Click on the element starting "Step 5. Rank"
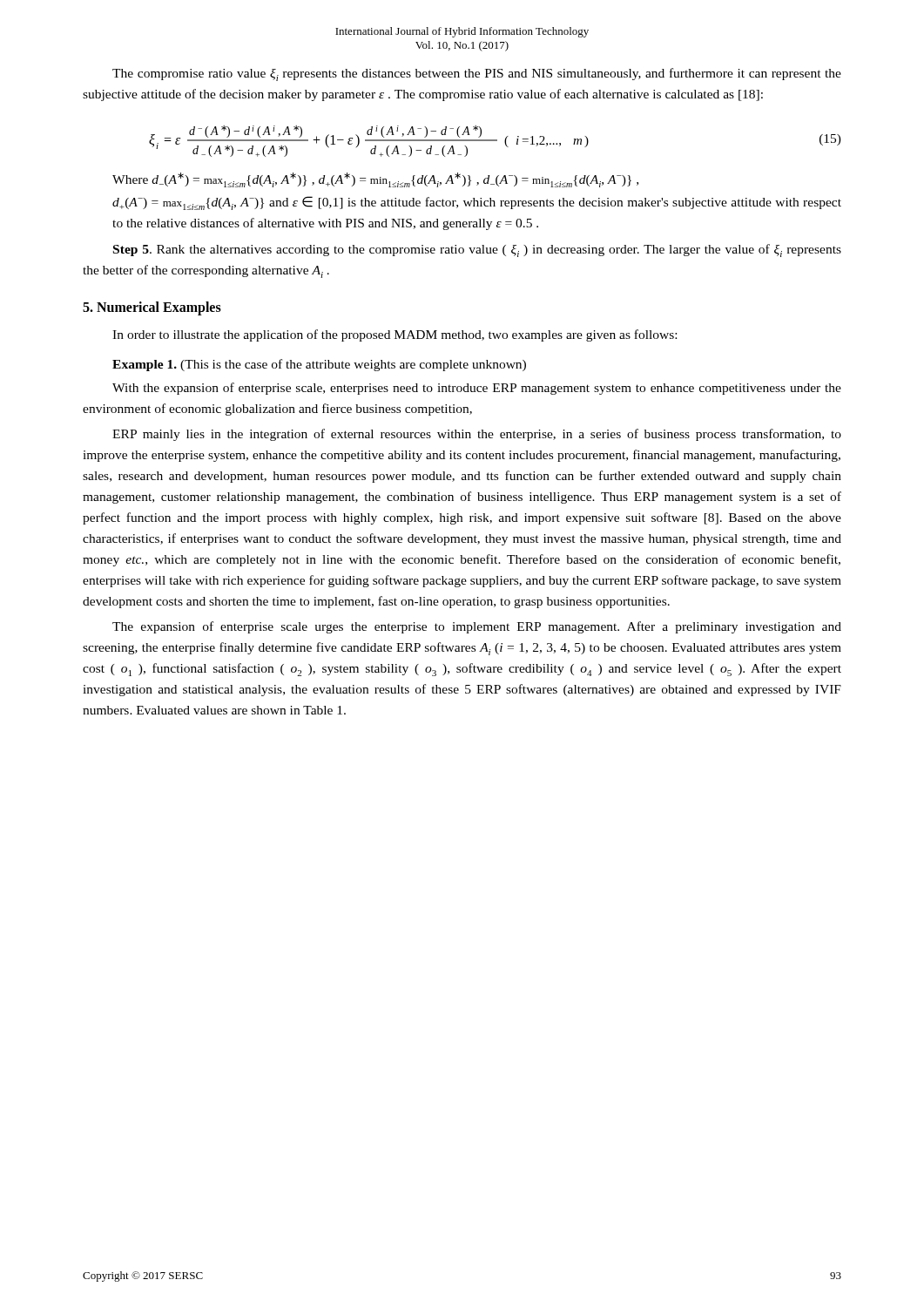The height and width of the screenshot is (1307, 924). [462, 260]
